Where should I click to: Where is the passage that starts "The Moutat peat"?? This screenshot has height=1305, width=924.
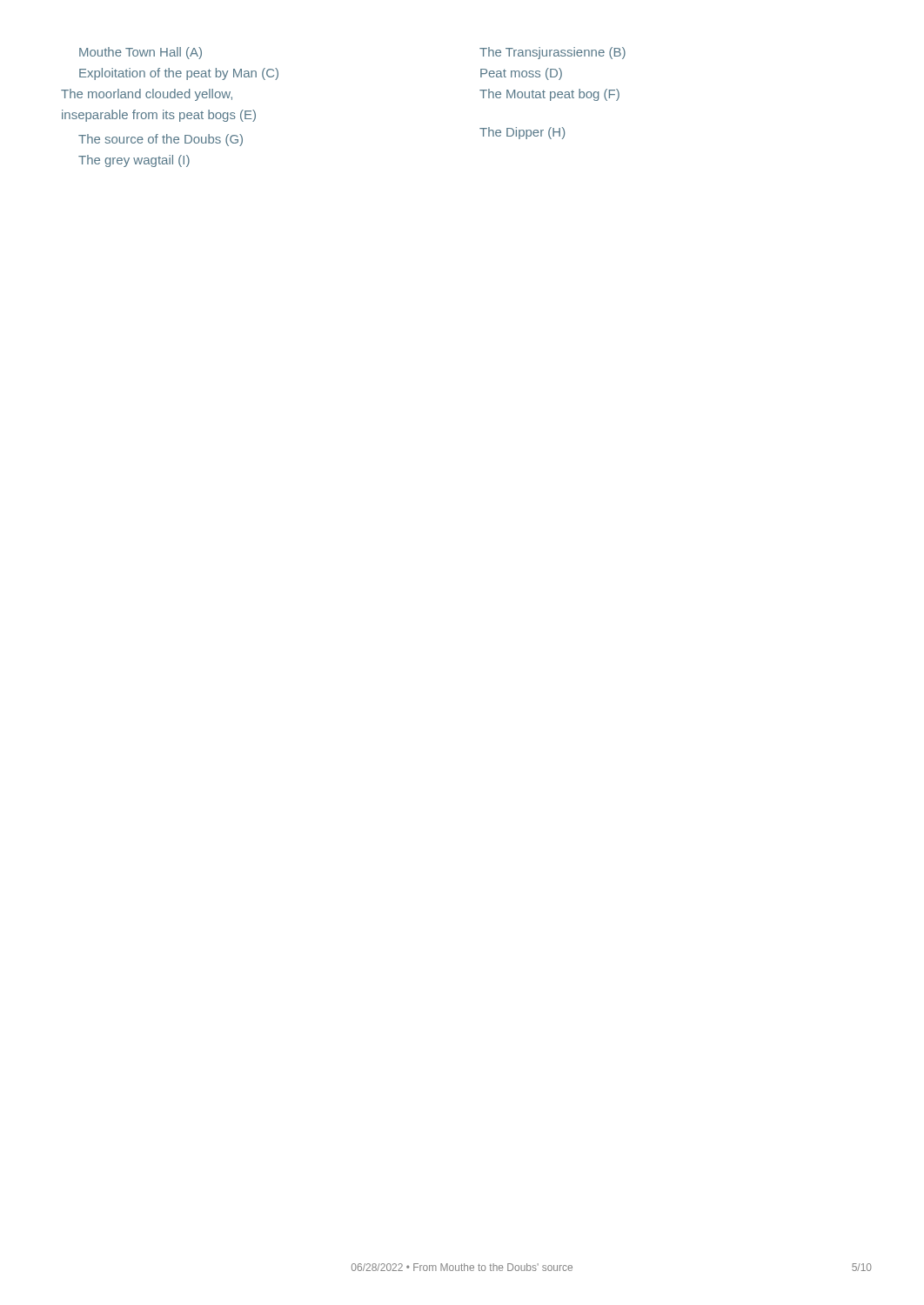pos(549,95)
